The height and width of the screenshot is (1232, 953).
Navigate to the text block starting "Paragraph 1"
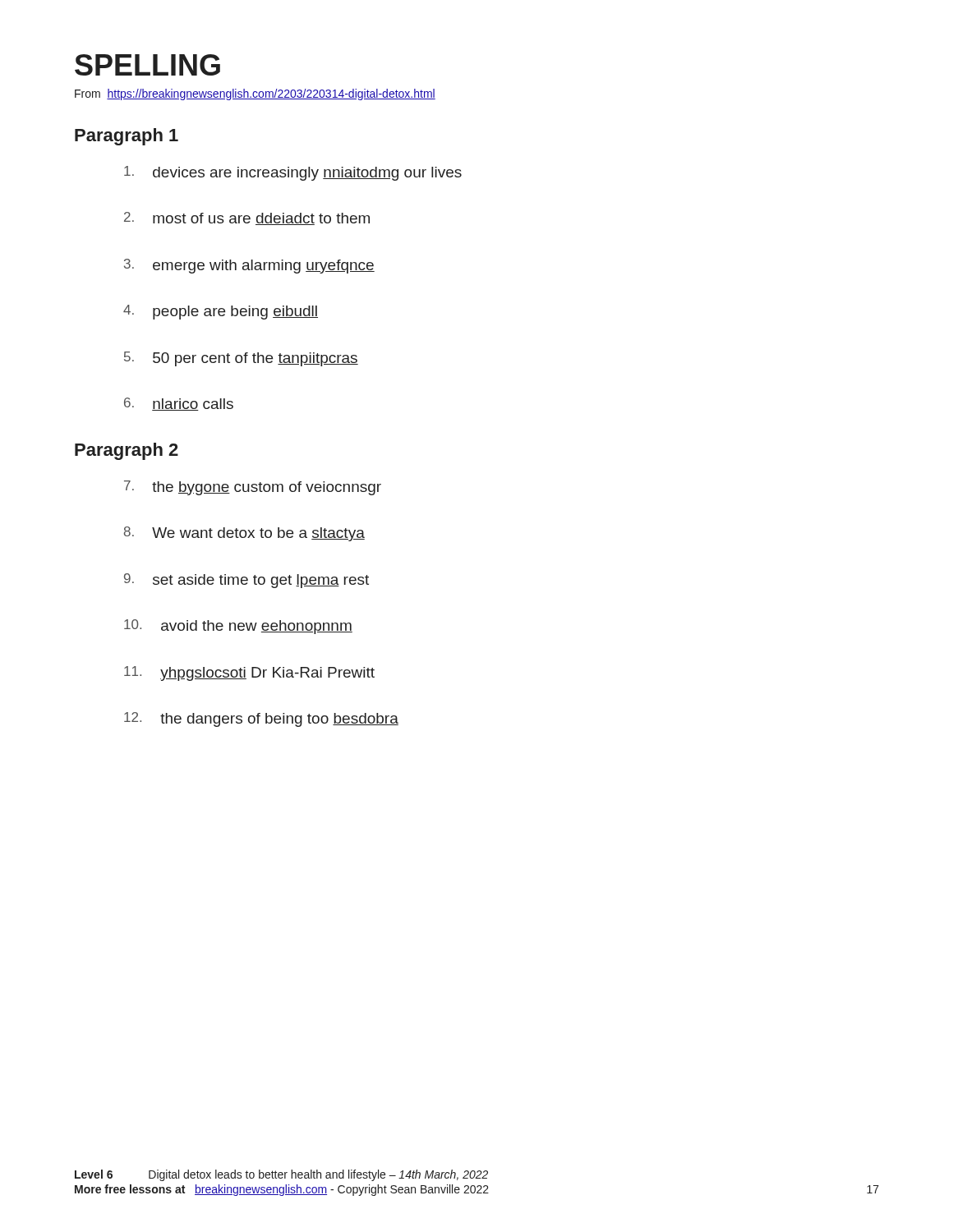(126, 135)
